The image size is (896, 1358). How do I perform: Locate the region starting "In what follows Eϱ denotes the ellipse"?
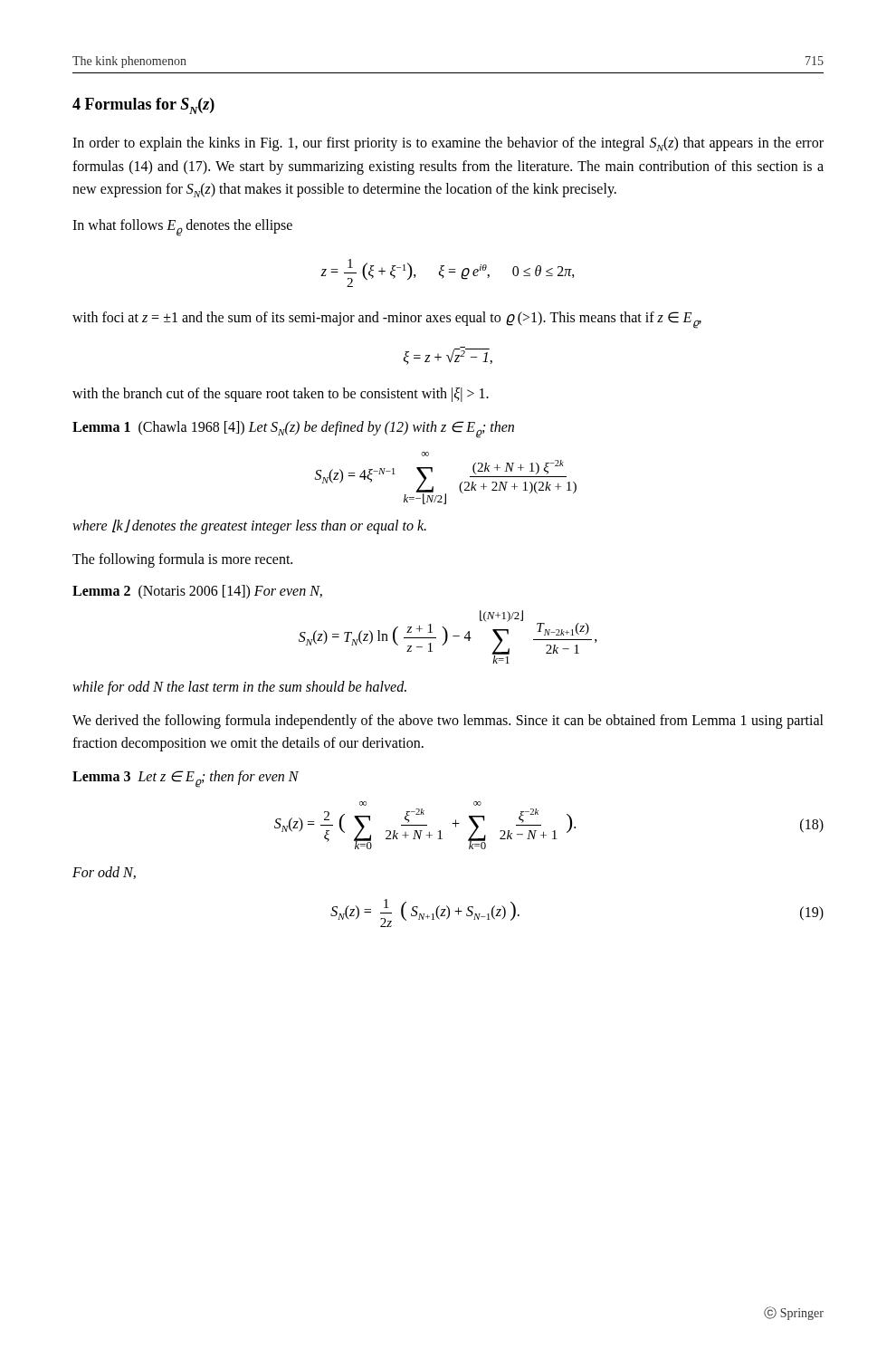pyautogui.click(x=183, y=227)
